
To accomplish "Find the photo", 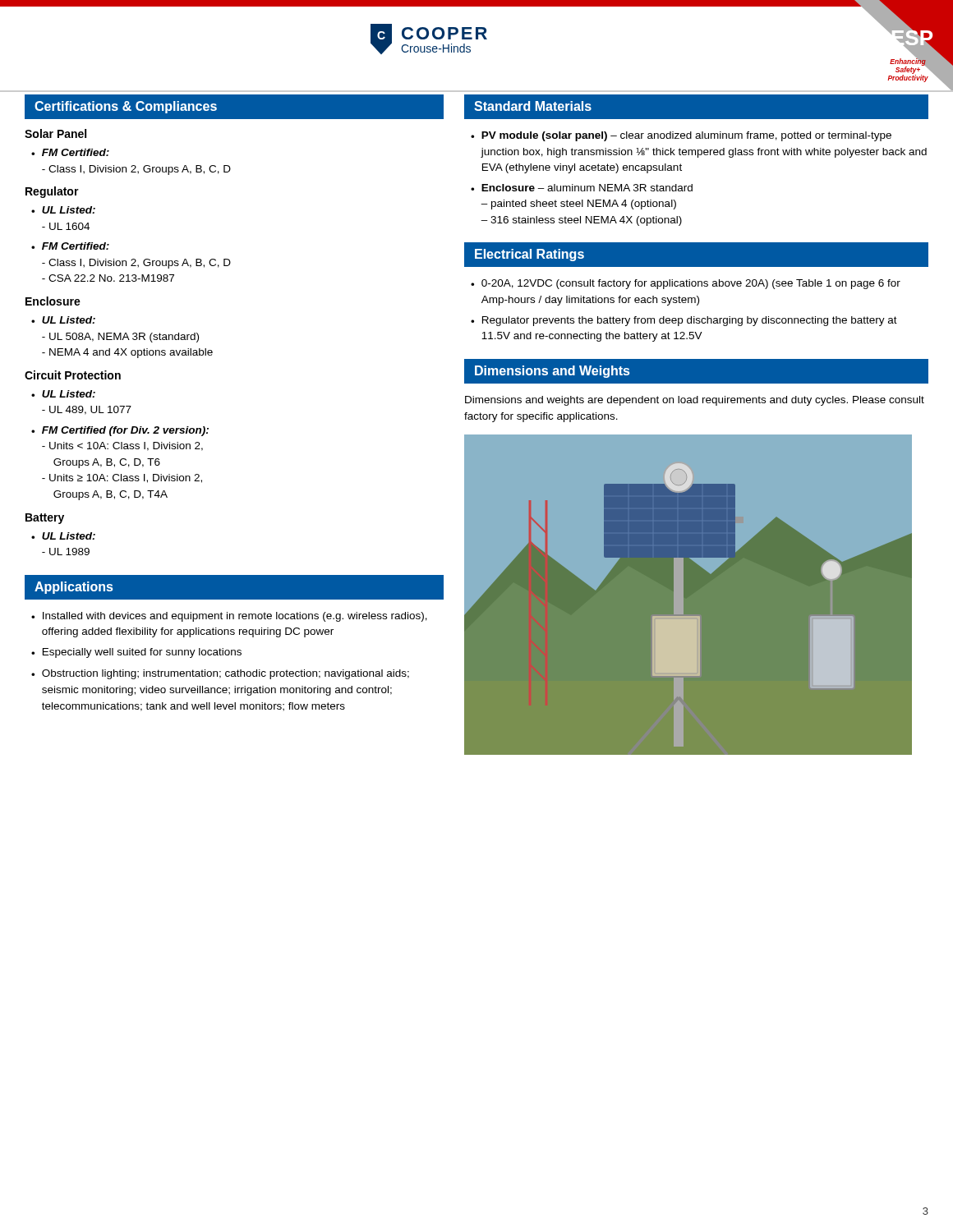I will pos(688,595).
